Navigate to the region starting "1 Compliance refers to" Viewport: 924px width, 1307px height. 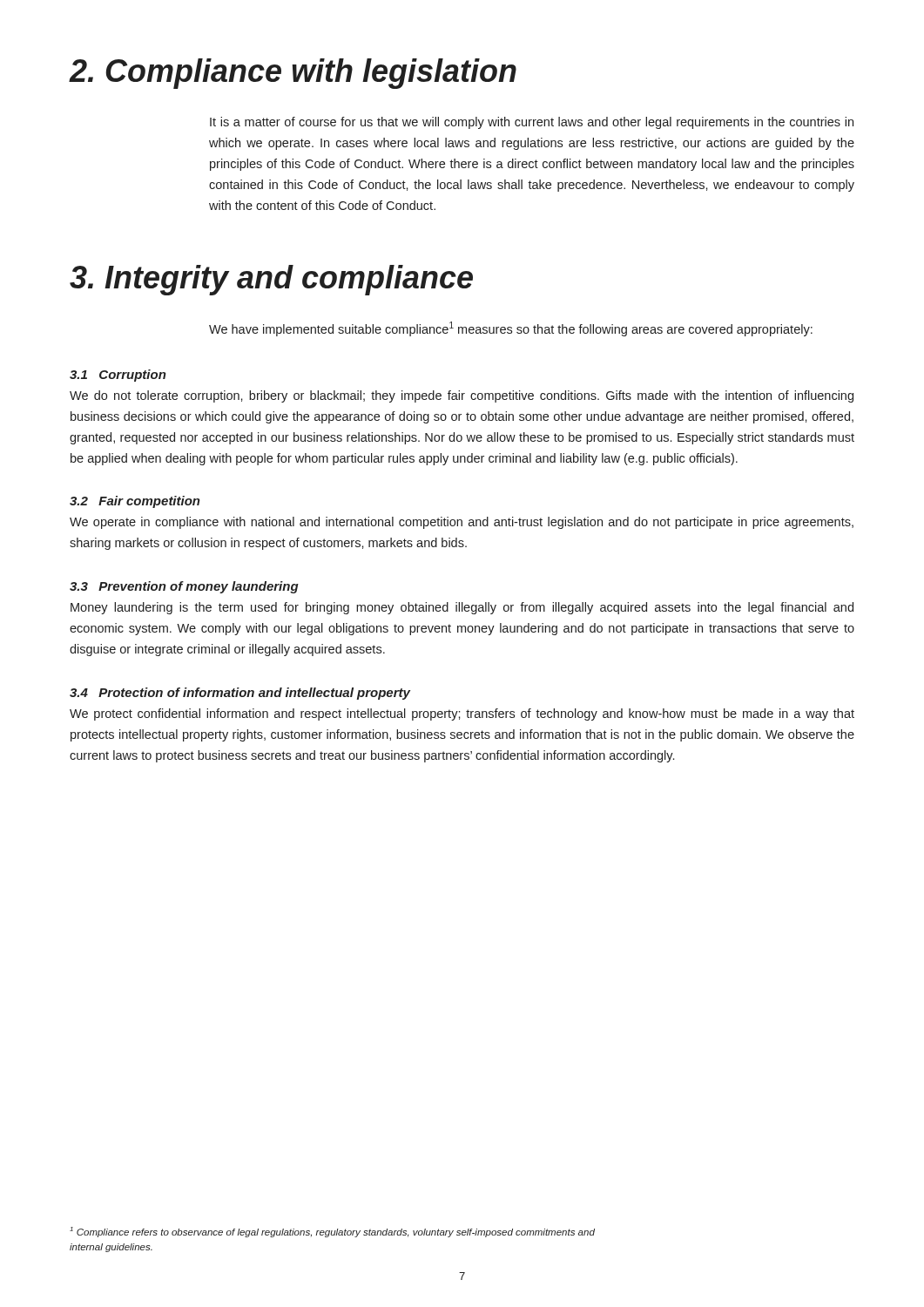462,1237
